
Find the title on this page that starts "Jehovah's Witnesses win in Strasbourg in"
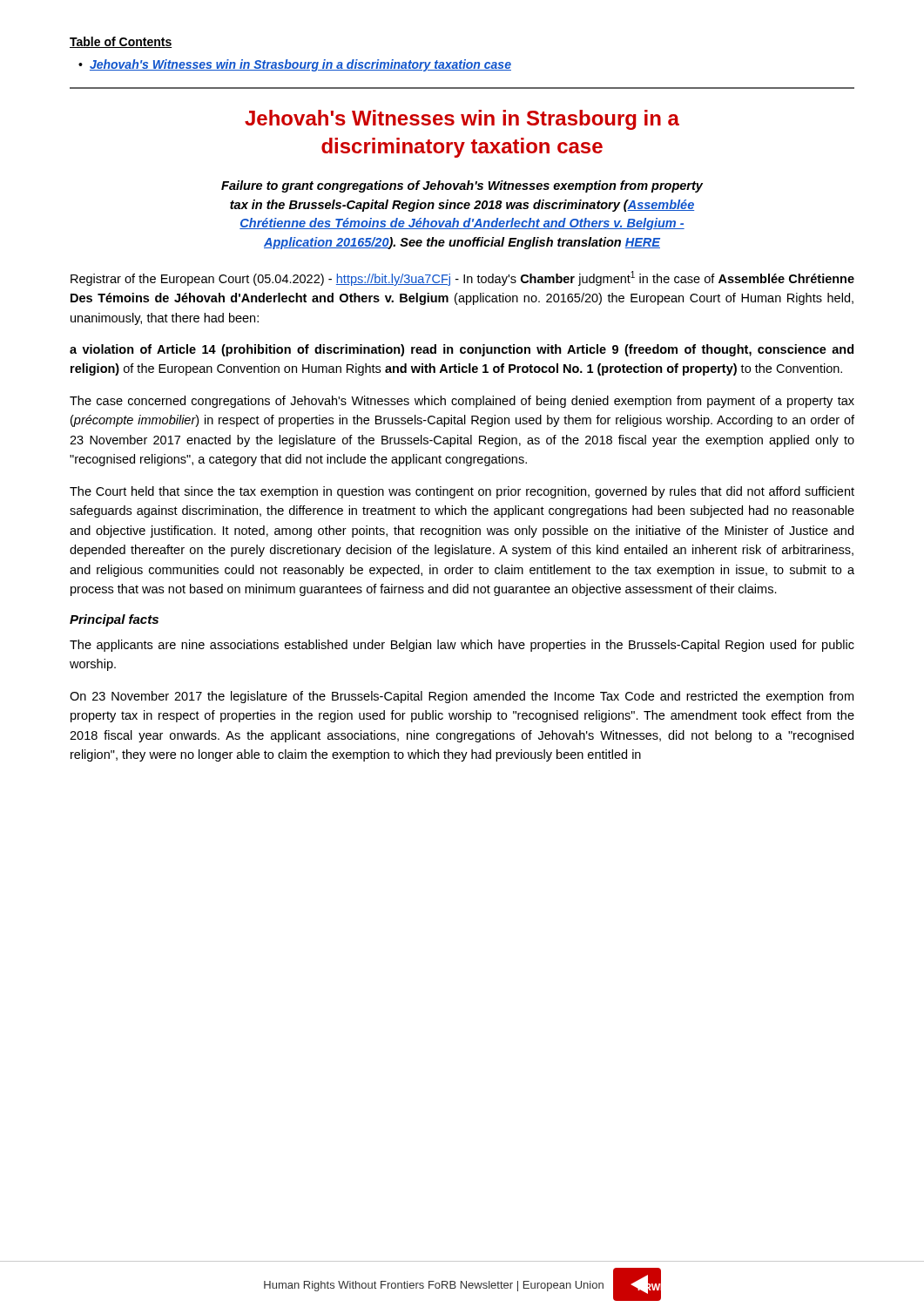tap(462, 132)
